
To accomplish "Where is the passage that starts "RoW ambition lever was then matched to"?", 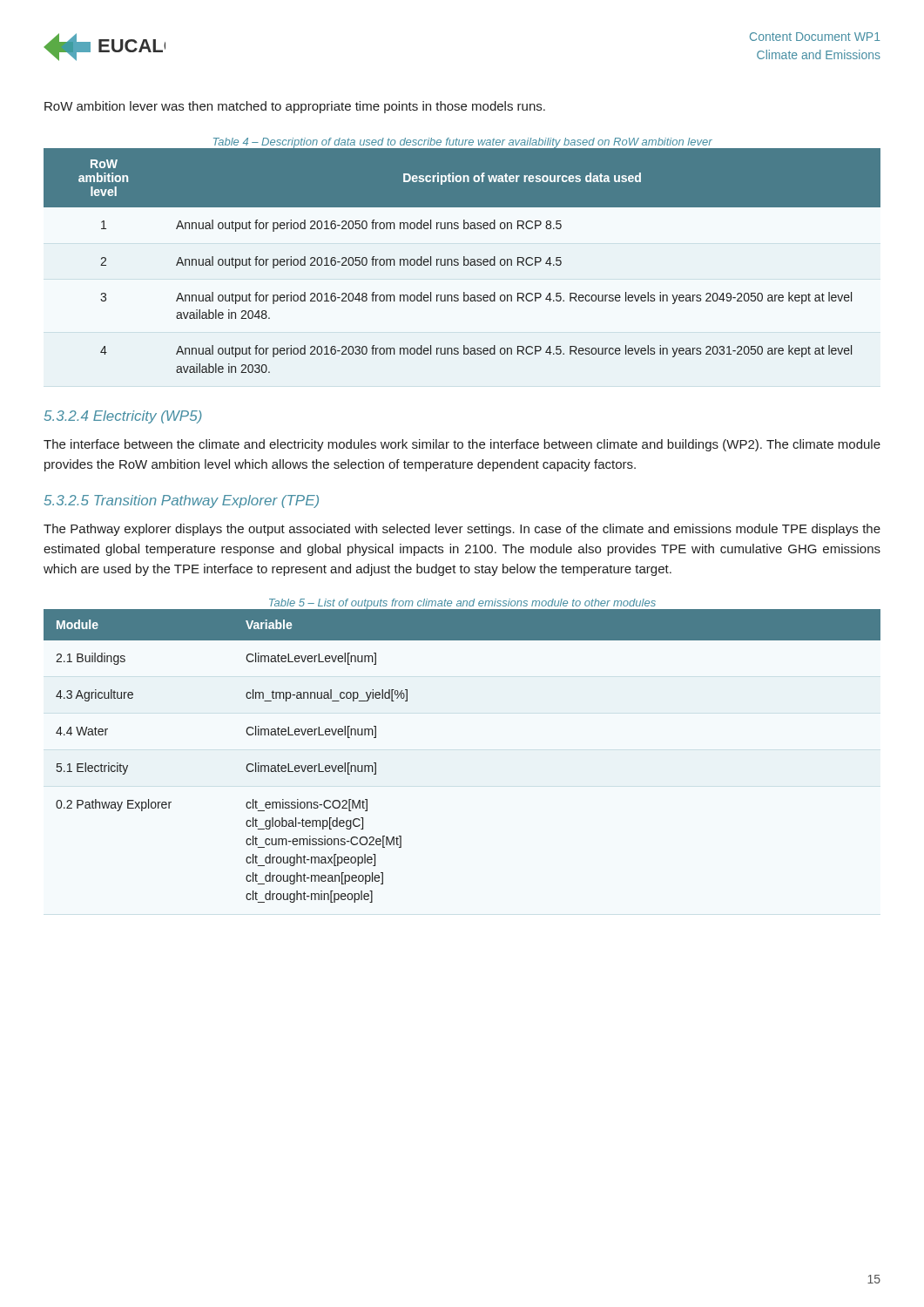I will coord(295,106).
